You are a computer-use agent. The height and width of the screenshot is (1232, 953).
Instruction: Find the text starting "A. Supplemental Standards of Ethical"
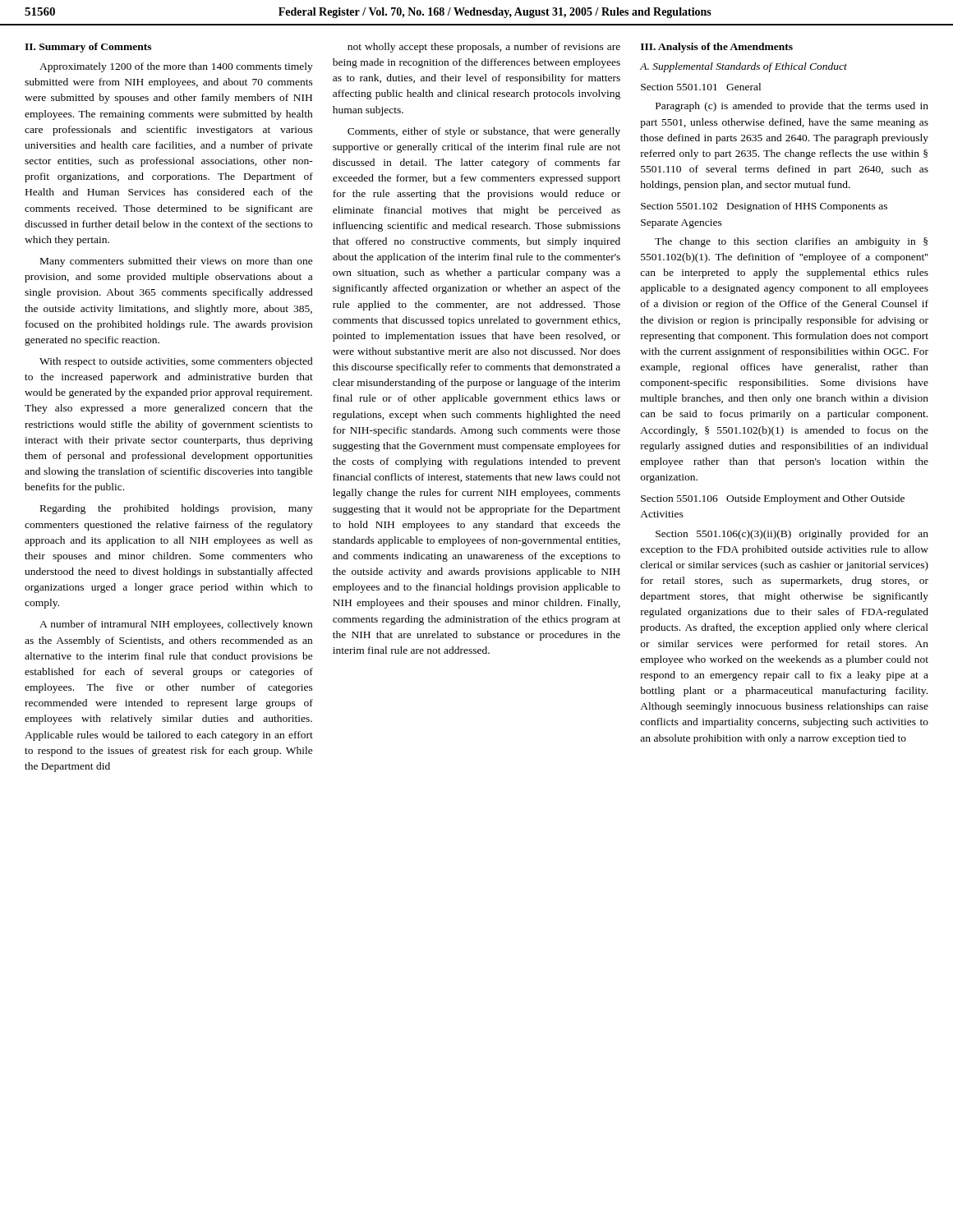click(744, 66)
